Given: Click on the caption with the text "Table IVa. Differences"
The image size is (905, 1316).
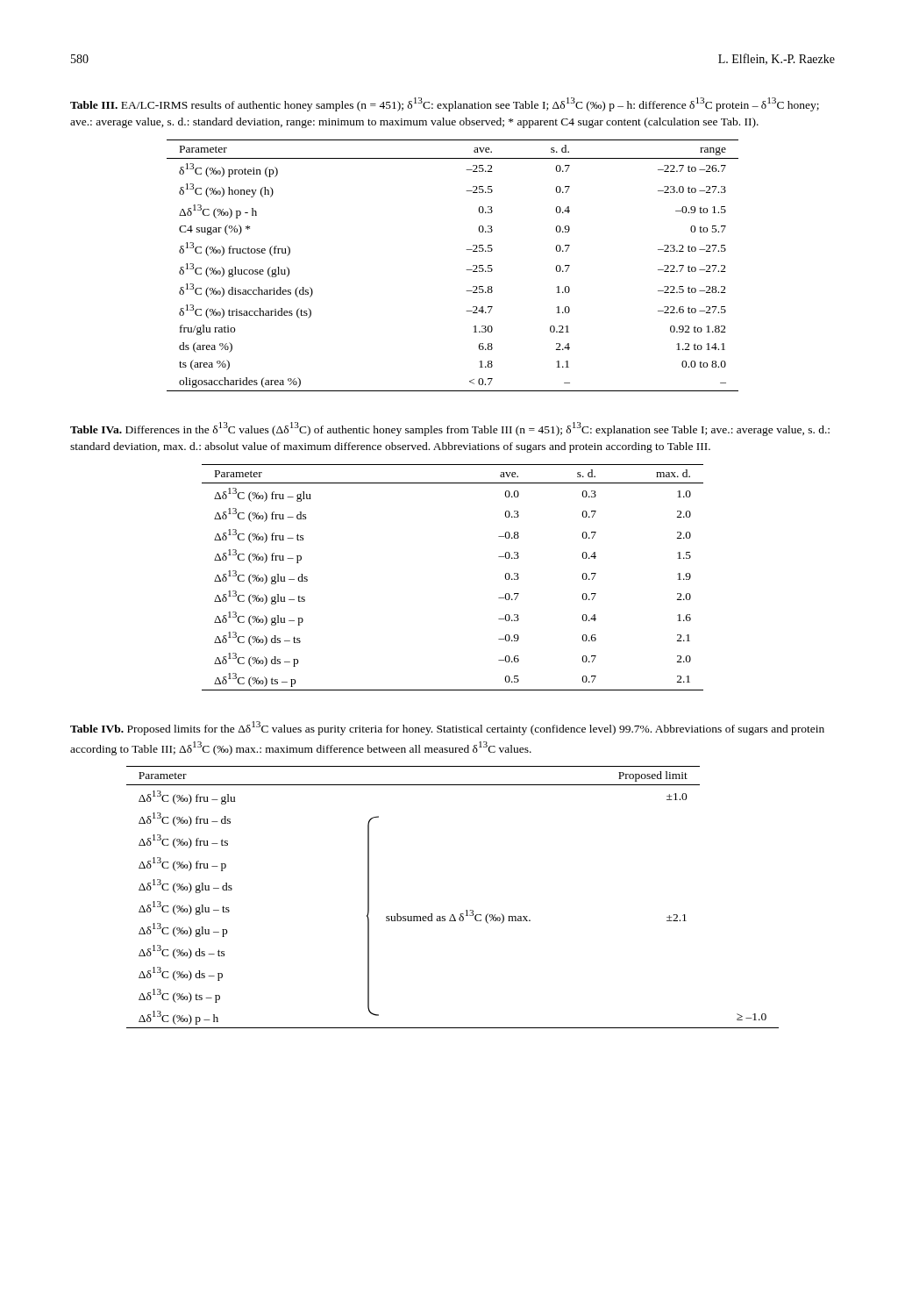Looking at the screenshot, I should click(x=450, y=436).
